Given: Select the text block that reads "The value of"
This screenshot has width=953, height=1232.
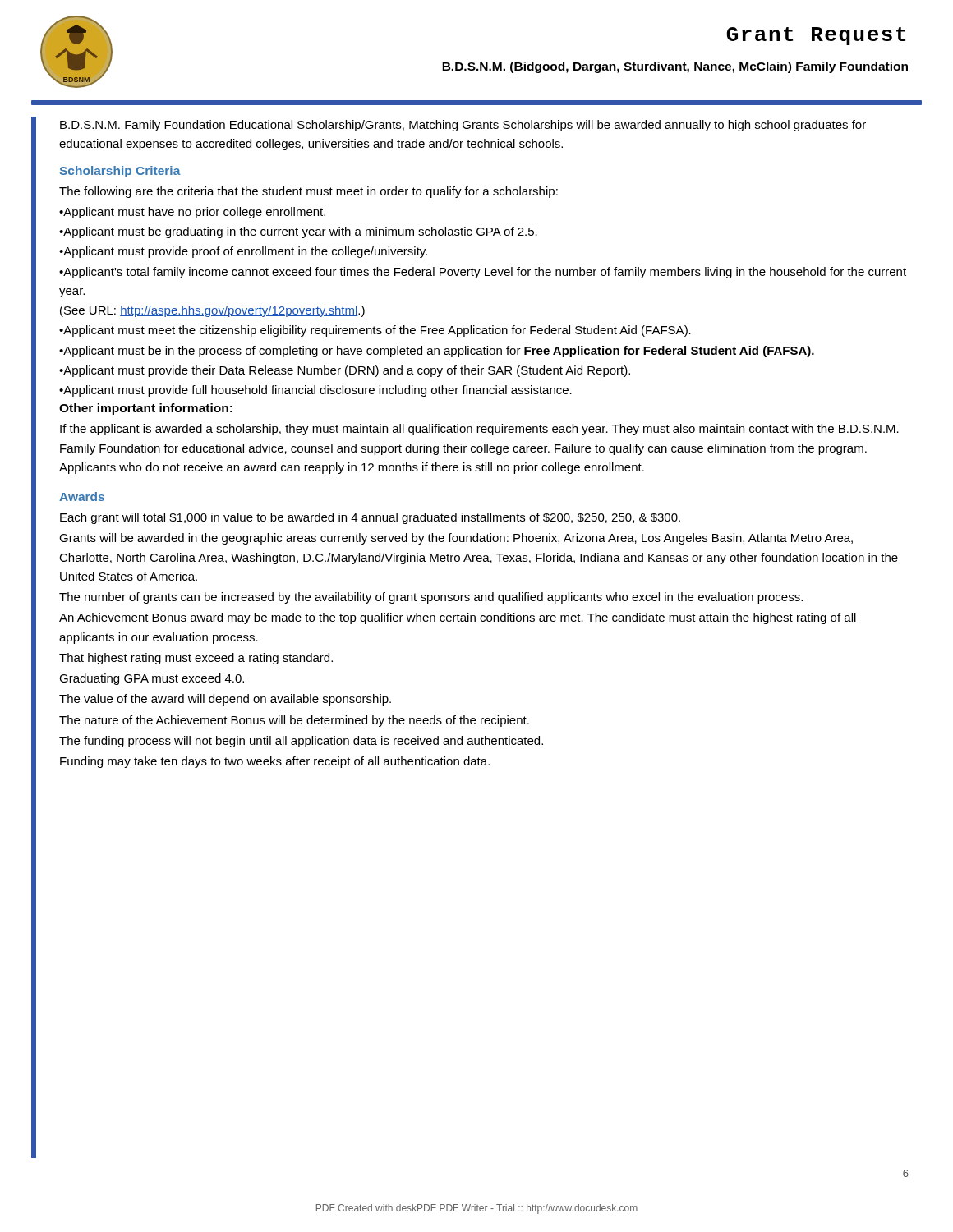Looking at the screenshot, I should point(226,699).
